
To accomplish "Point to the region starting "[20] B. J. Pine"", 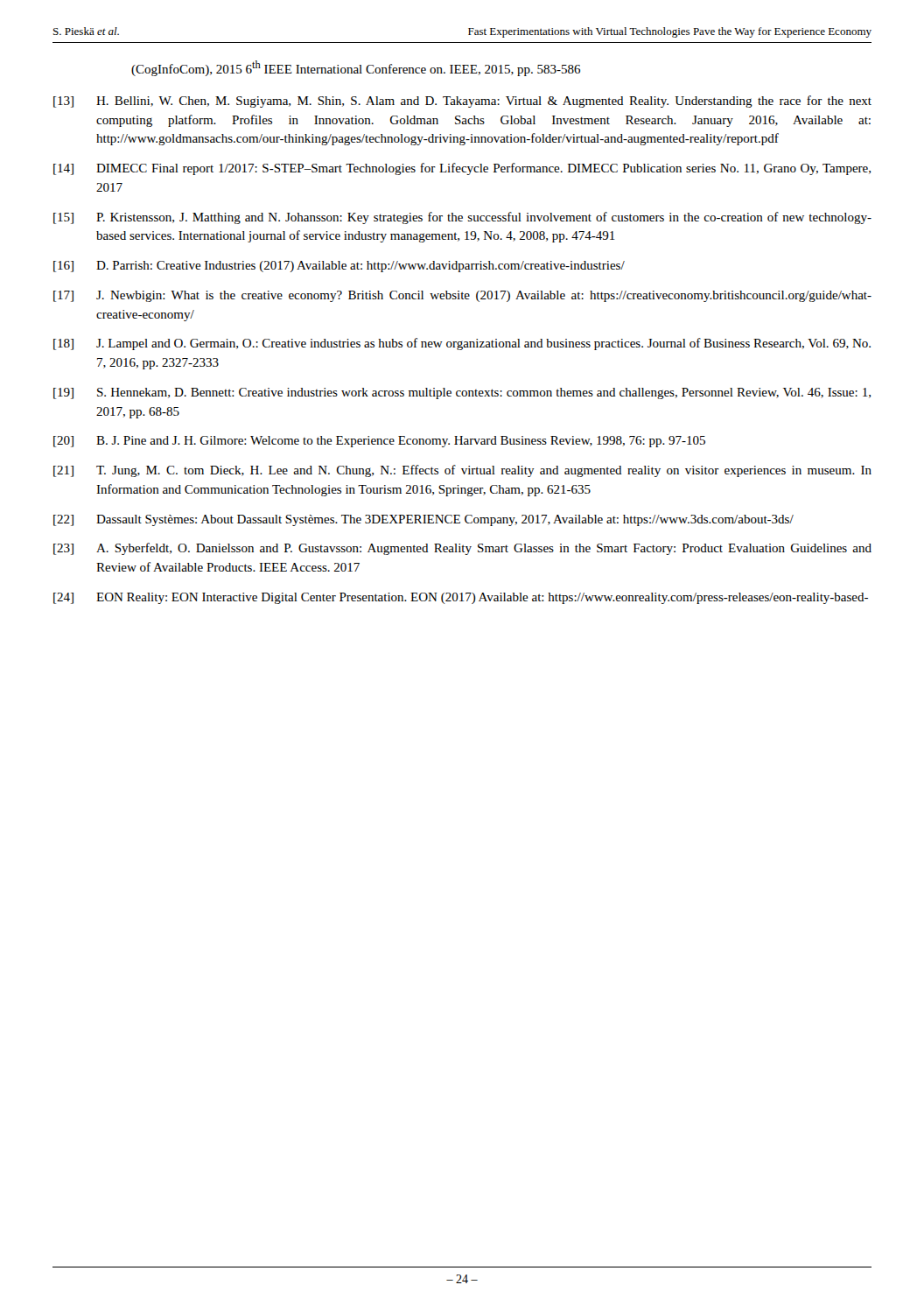I will pyautogui.click(x=462, y=441).
